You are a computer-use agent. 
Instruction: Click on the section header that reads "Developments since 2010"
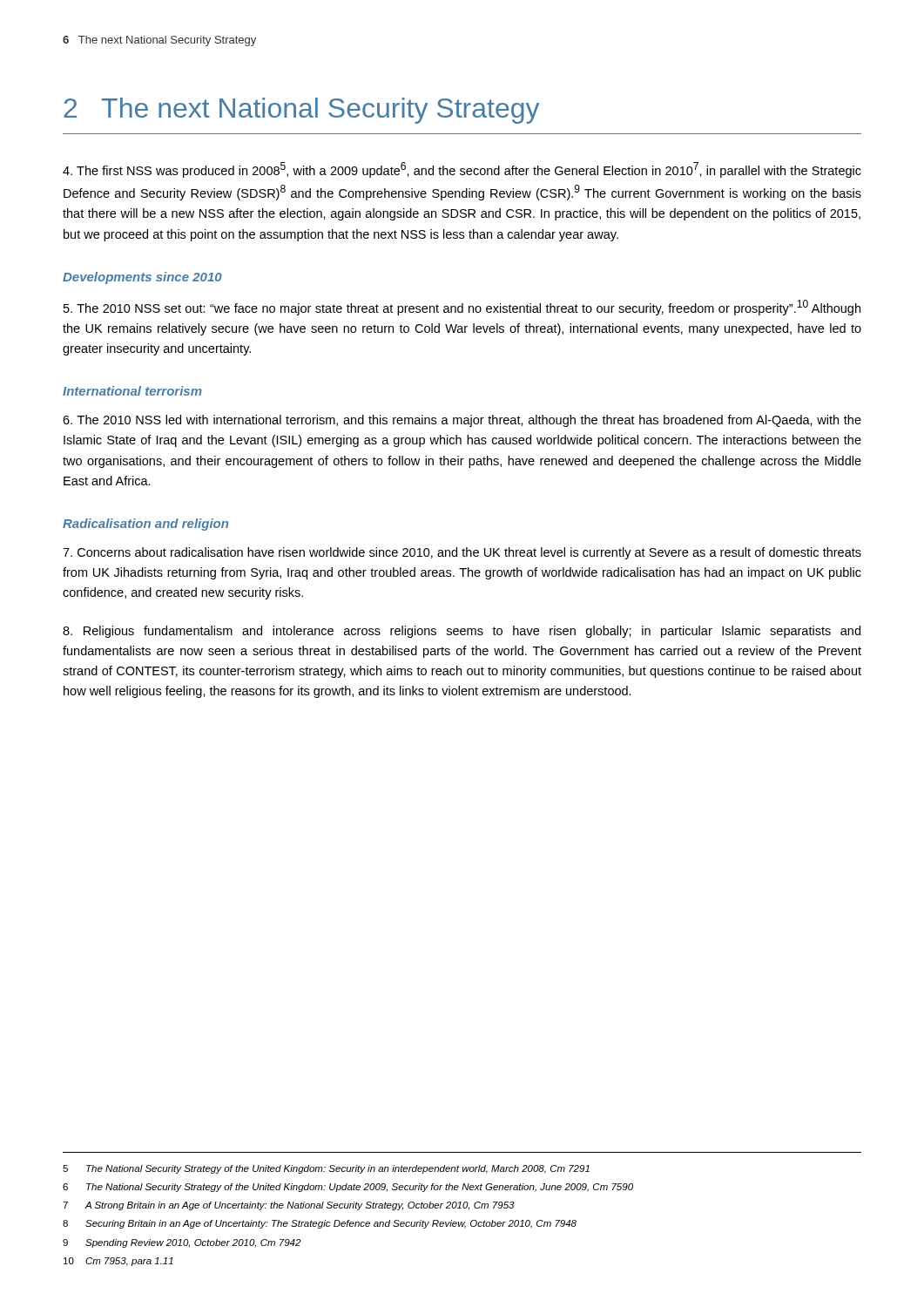[142, 276]
